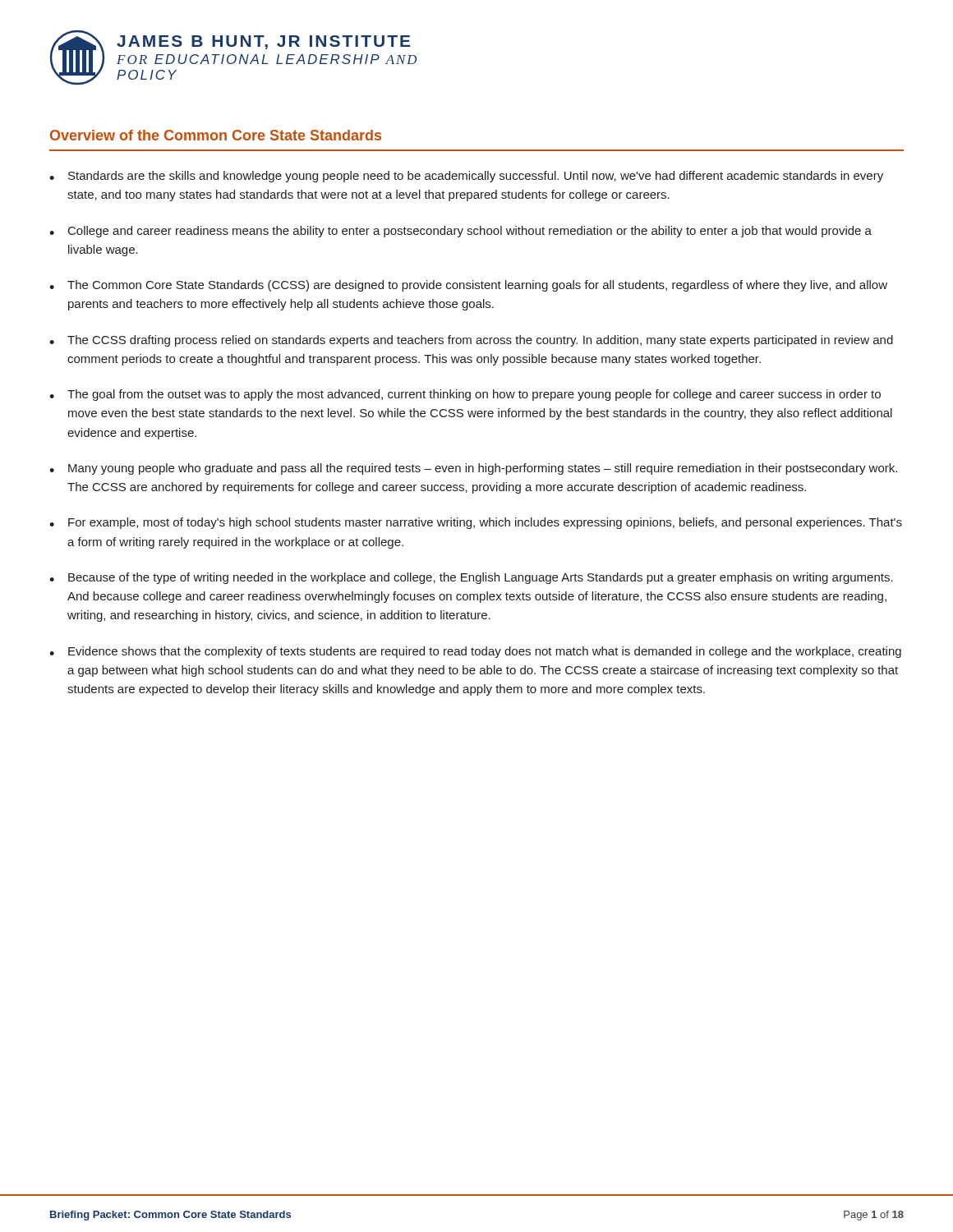This screenshot has height=1232, width=953.
Task: Find the list item that says "• Evidence shows that the complexity of"
Action: 476,670
